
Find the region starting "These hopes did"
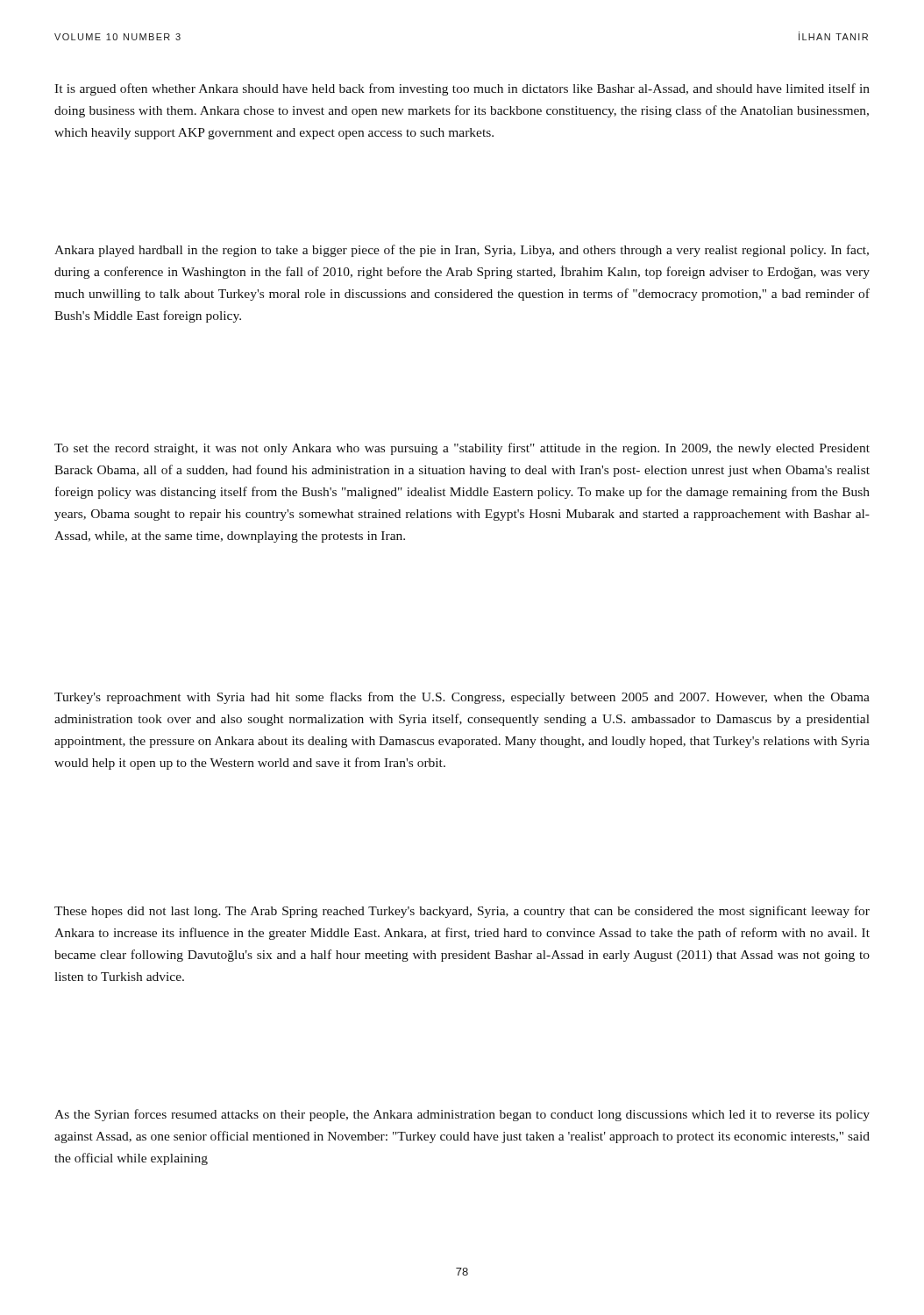pyautogui.click(x=462, y=943)
